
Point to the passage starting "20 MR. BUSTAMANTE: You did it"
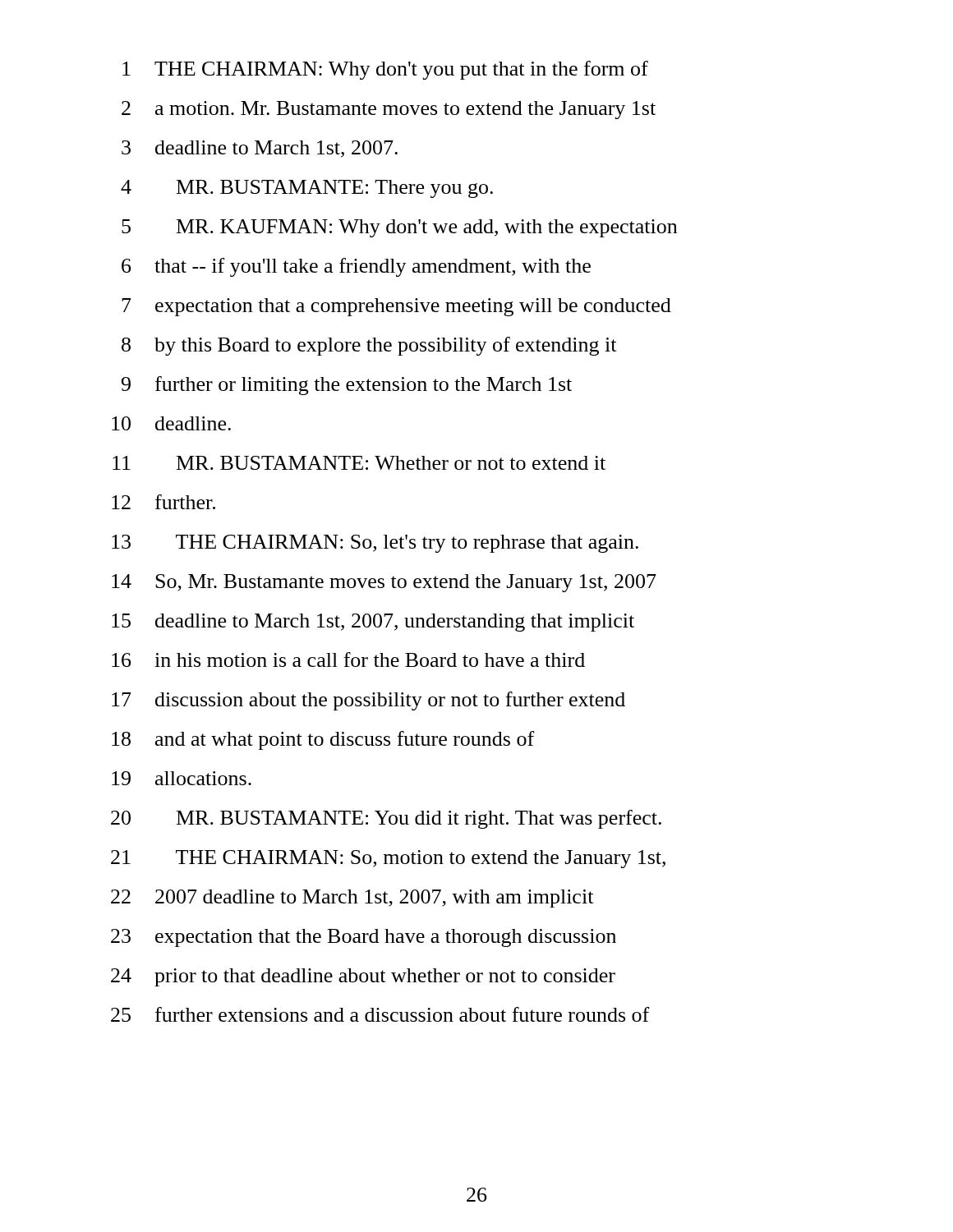point(485,818)
